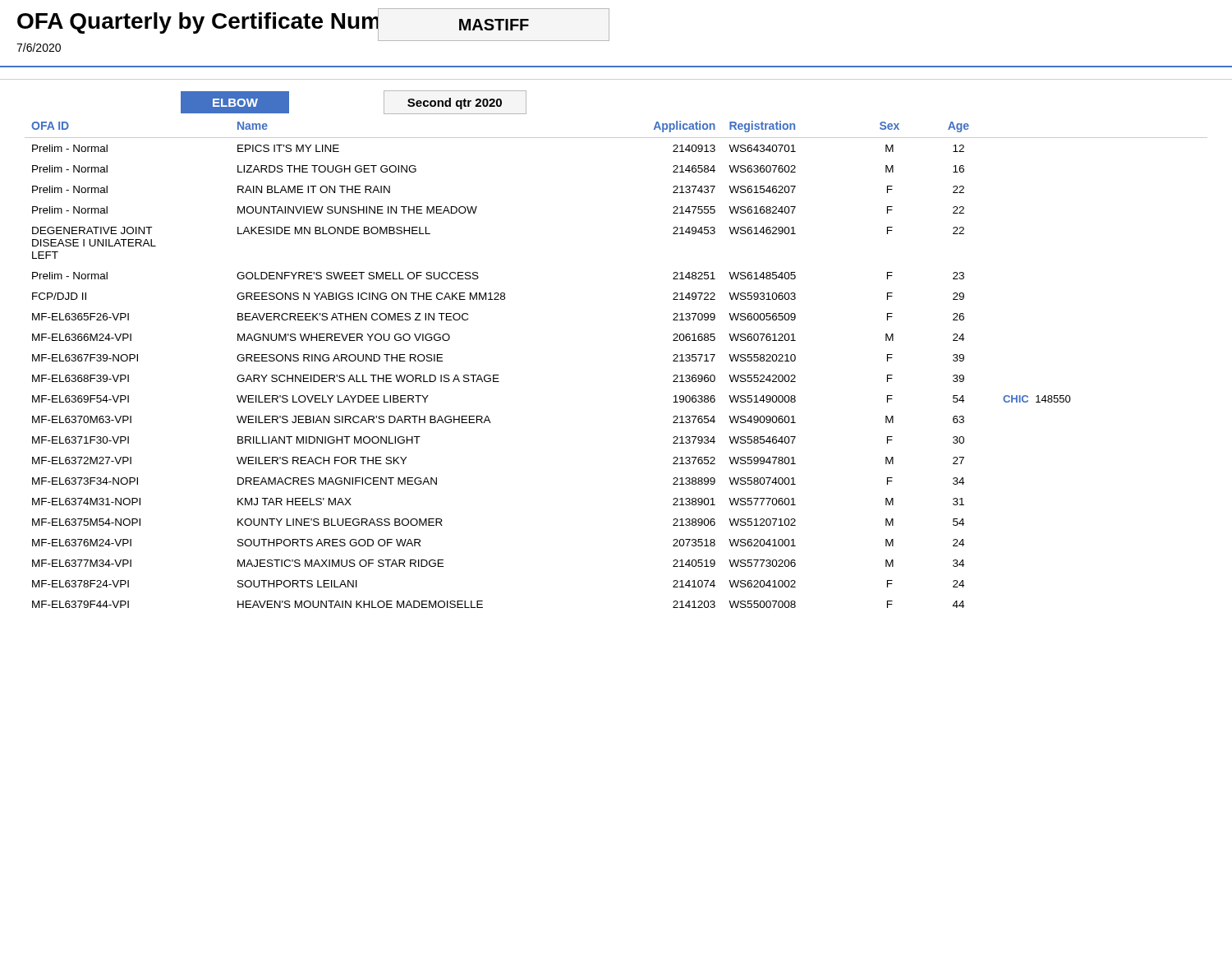Find the table that mentions "Prelim - Normal"
The image size is (1232, 953).
[x=616, y=364]
